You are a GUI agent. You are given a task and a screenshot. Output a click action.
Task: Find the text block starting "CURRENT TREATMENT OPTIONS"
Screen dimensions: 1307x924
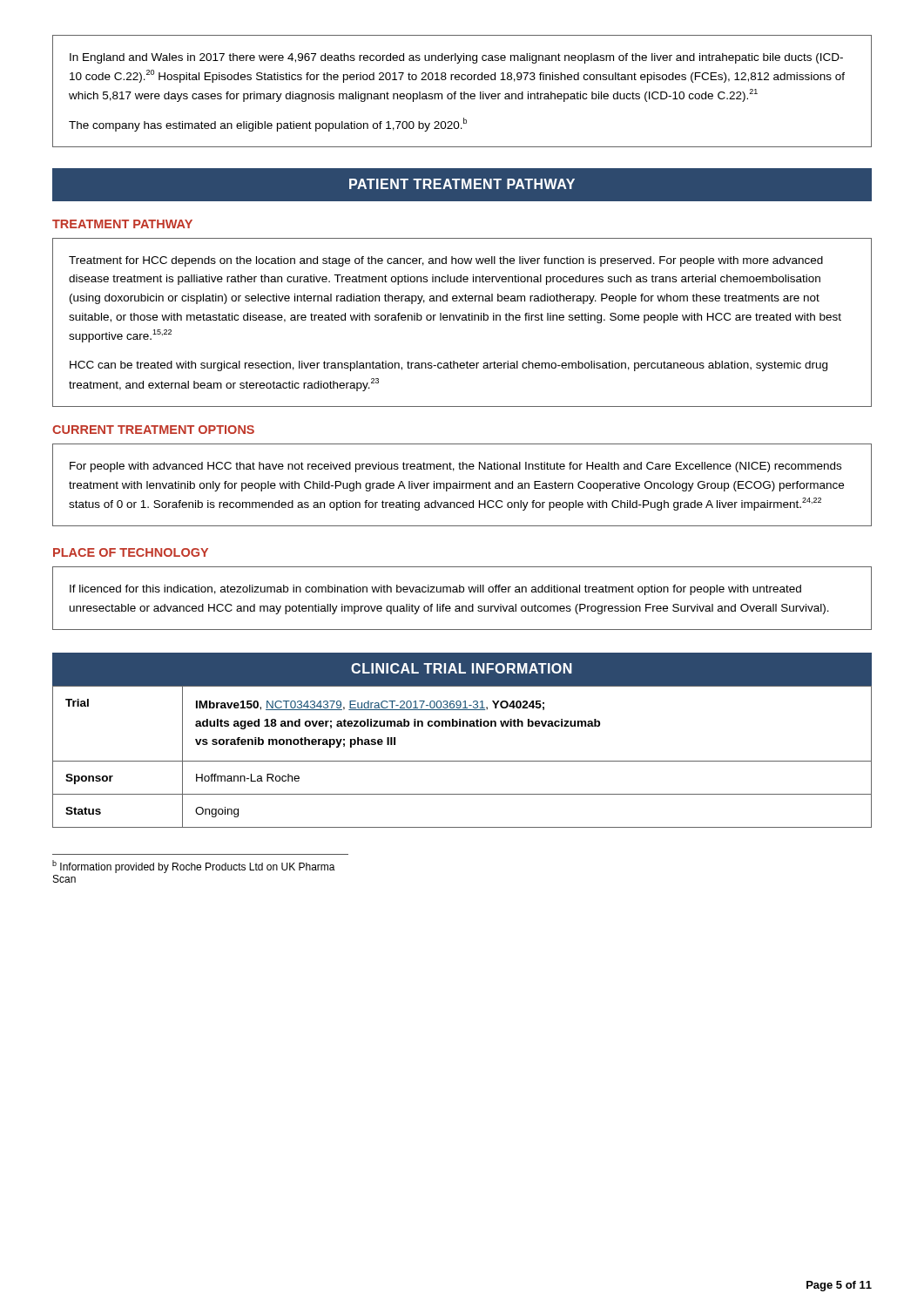coord(154,430)
